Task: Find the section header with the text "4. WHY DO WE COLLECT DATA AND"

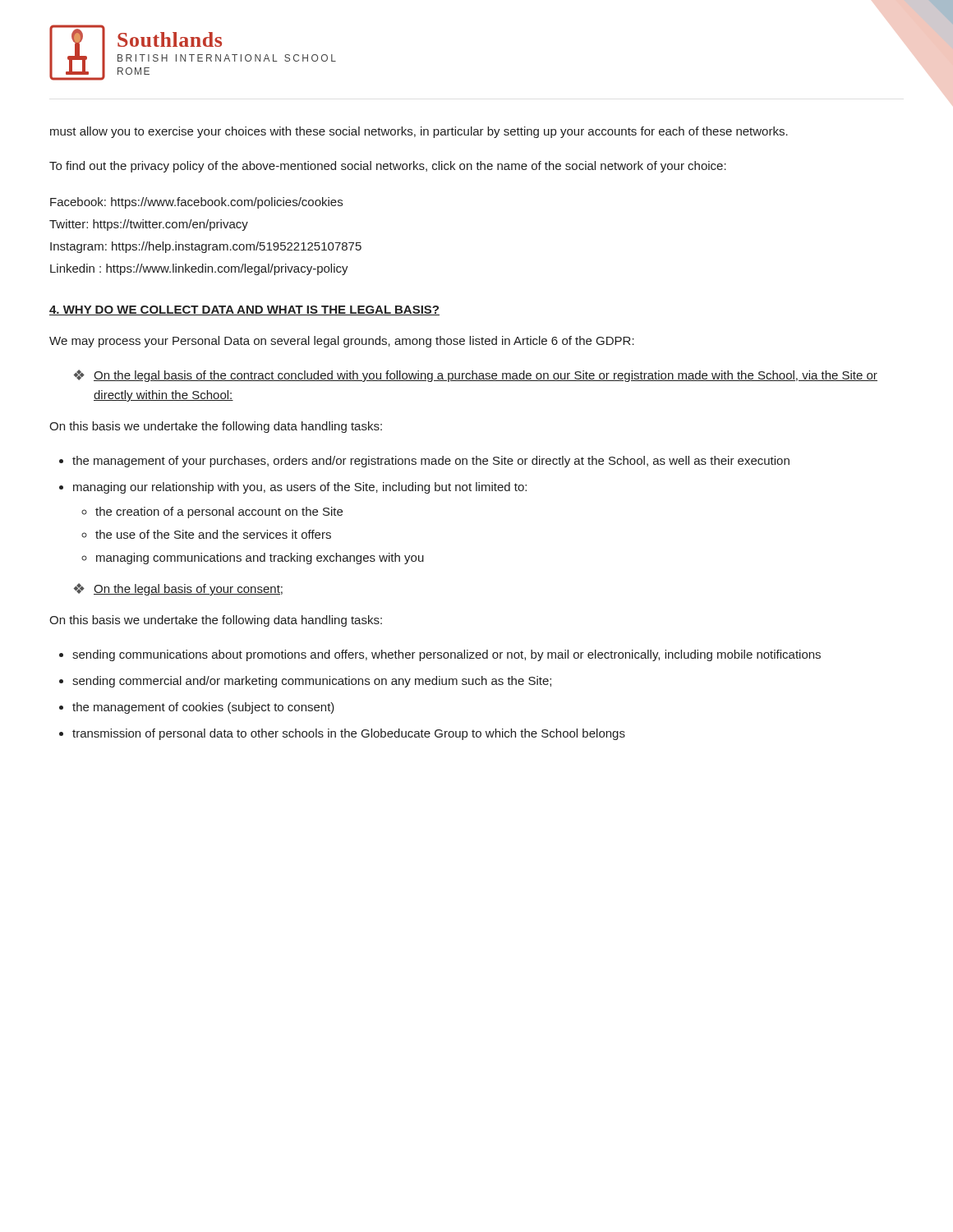Action: [244, 309]
